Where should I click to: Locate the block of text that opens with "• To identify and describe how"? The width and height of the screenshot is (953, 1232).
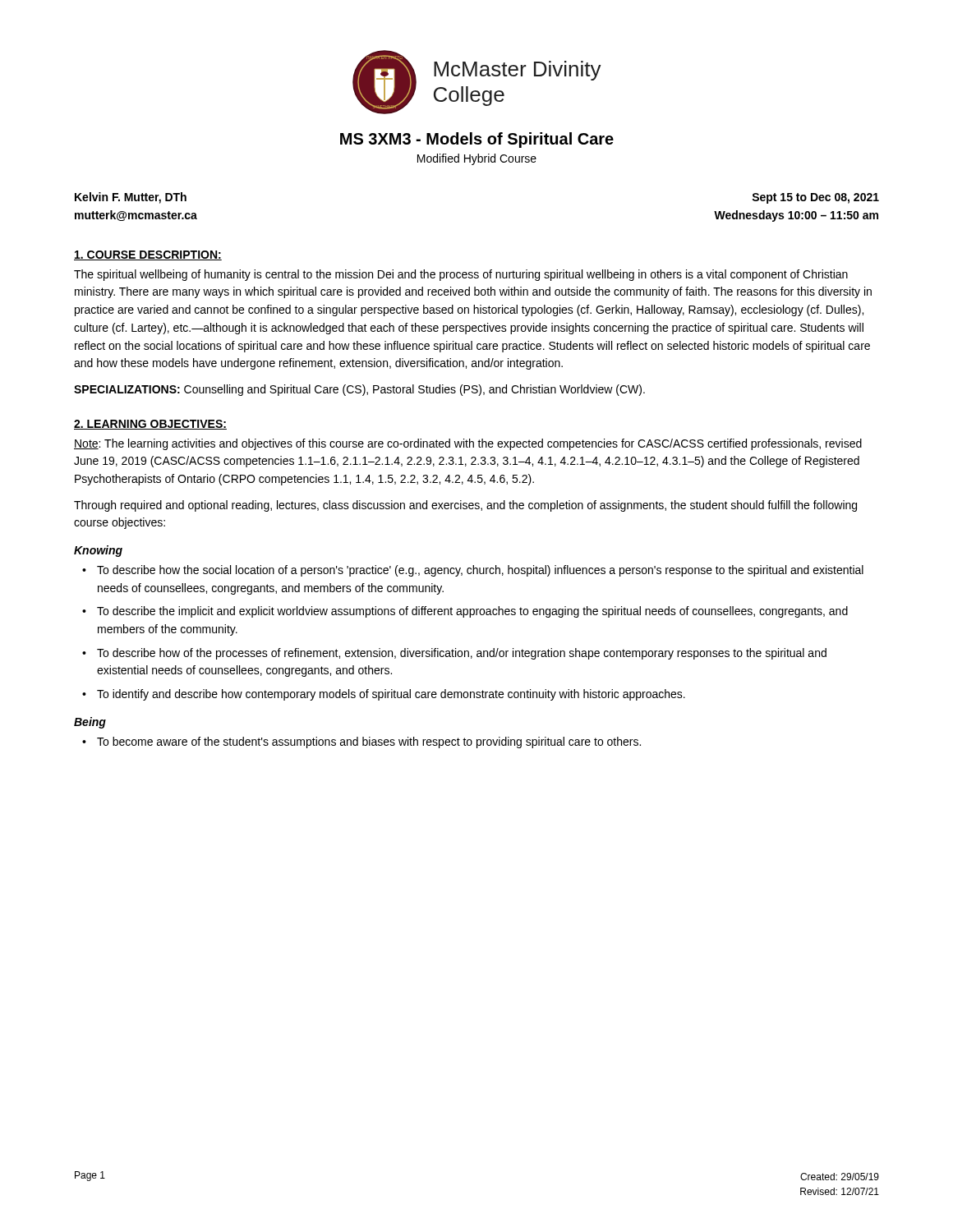point(384,695)
